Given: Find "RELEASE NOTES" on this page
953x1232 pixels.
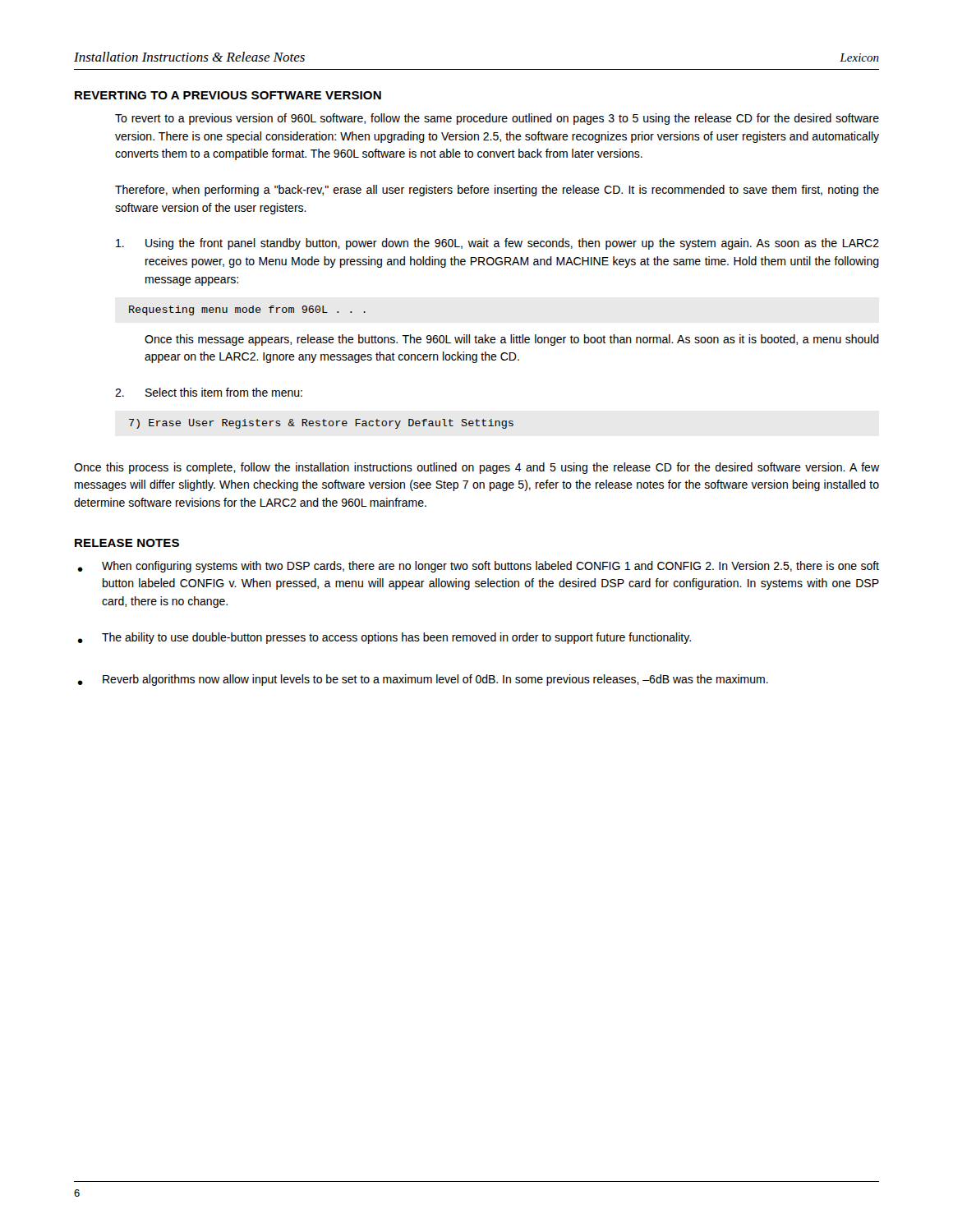Looking at the screenshot, I should tap(127, 542).
